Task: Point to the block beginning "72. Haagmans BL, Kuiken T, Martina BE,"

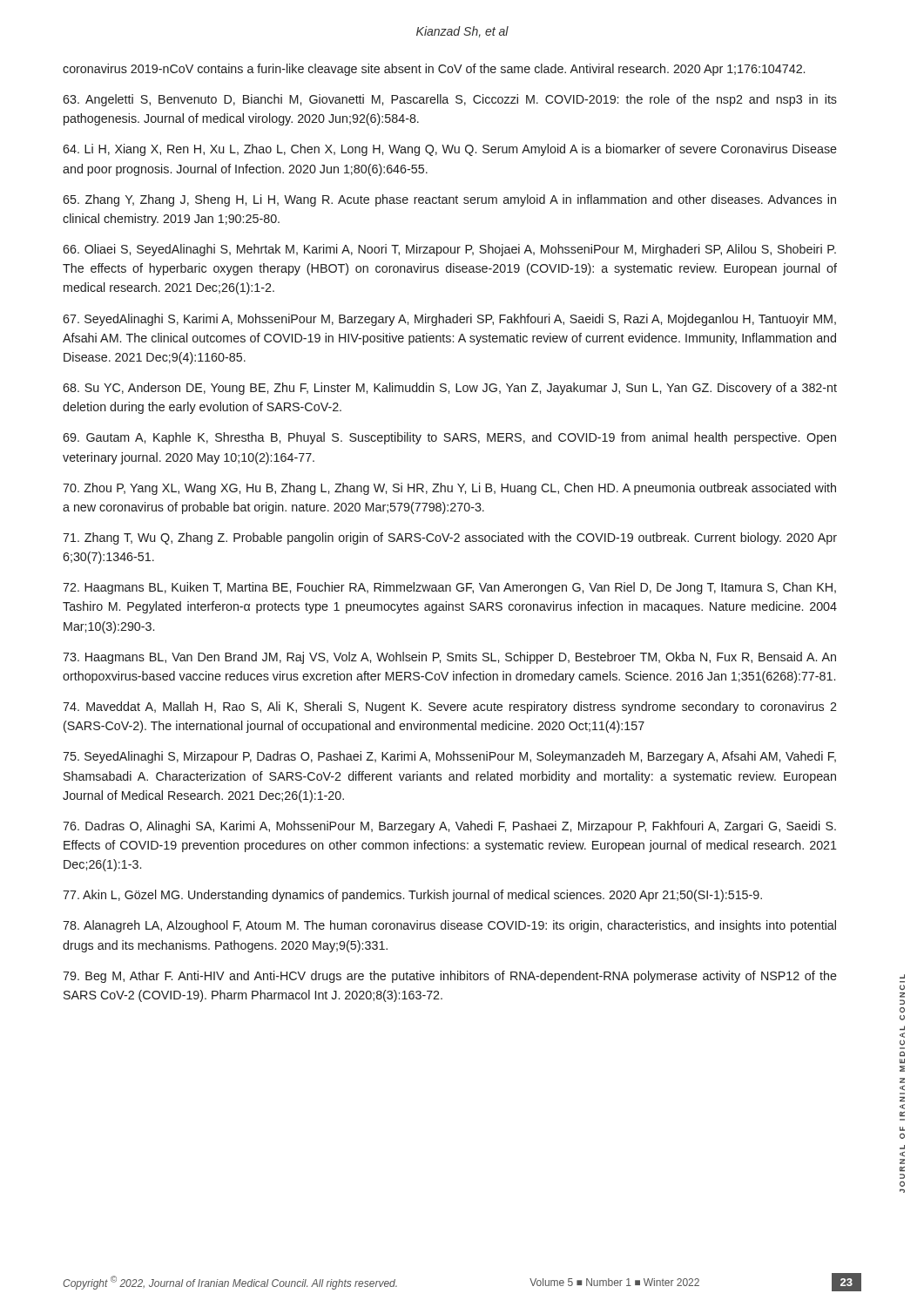Action: (450, 607)
